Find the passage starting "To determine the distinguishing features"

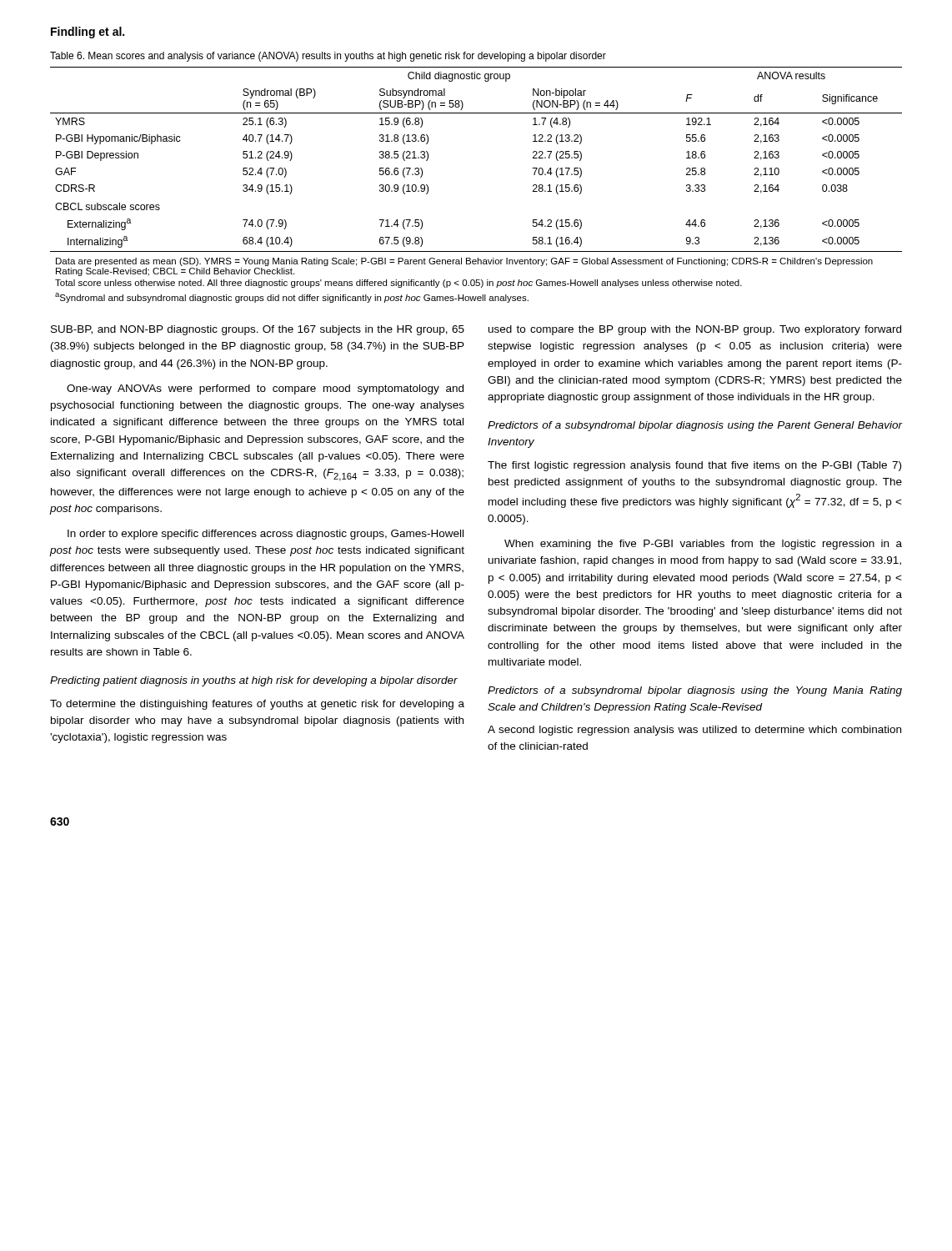257,721
